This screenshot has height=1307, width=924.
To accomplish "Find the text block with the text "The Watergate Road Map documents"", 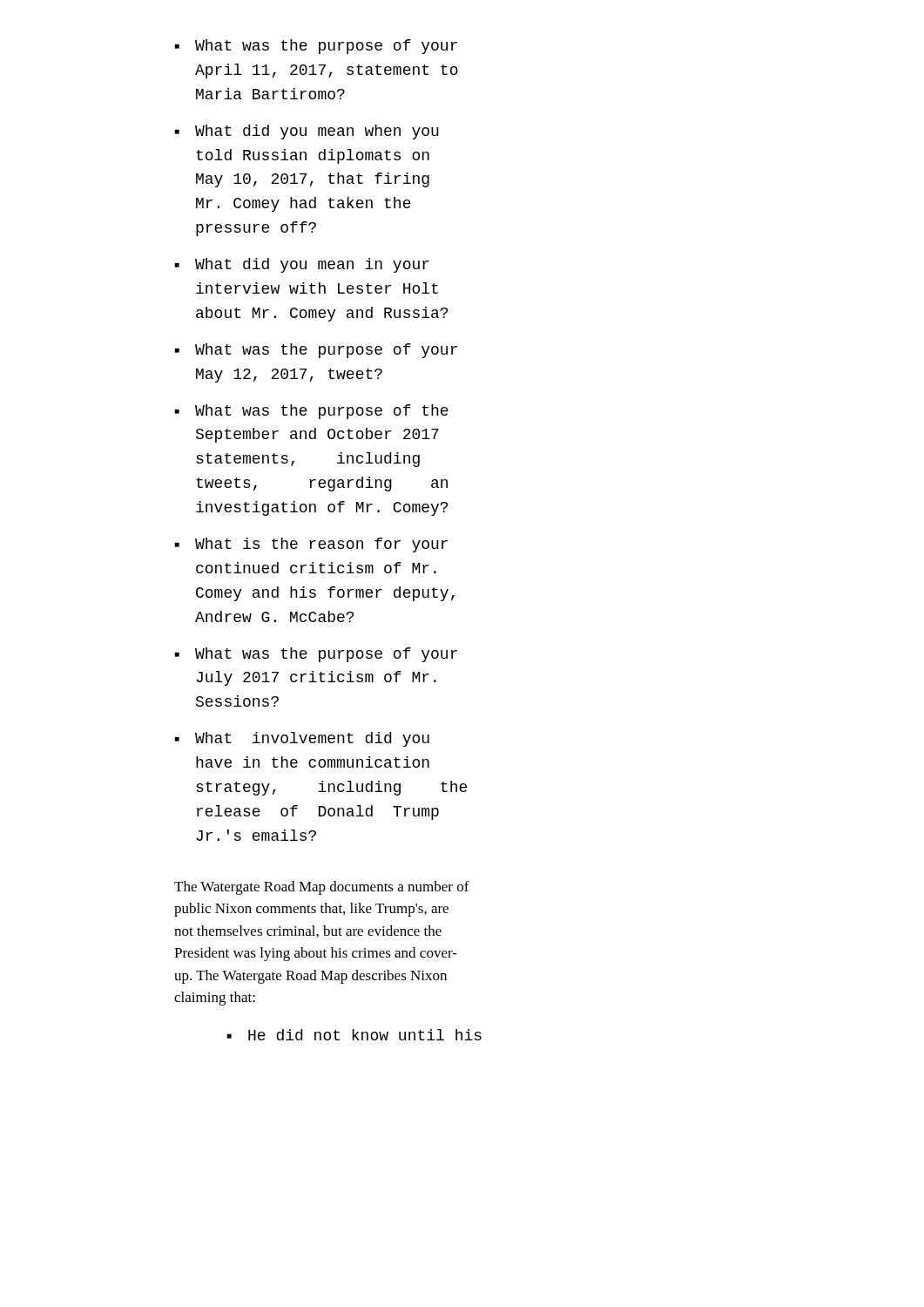I will tap(322, 942).
